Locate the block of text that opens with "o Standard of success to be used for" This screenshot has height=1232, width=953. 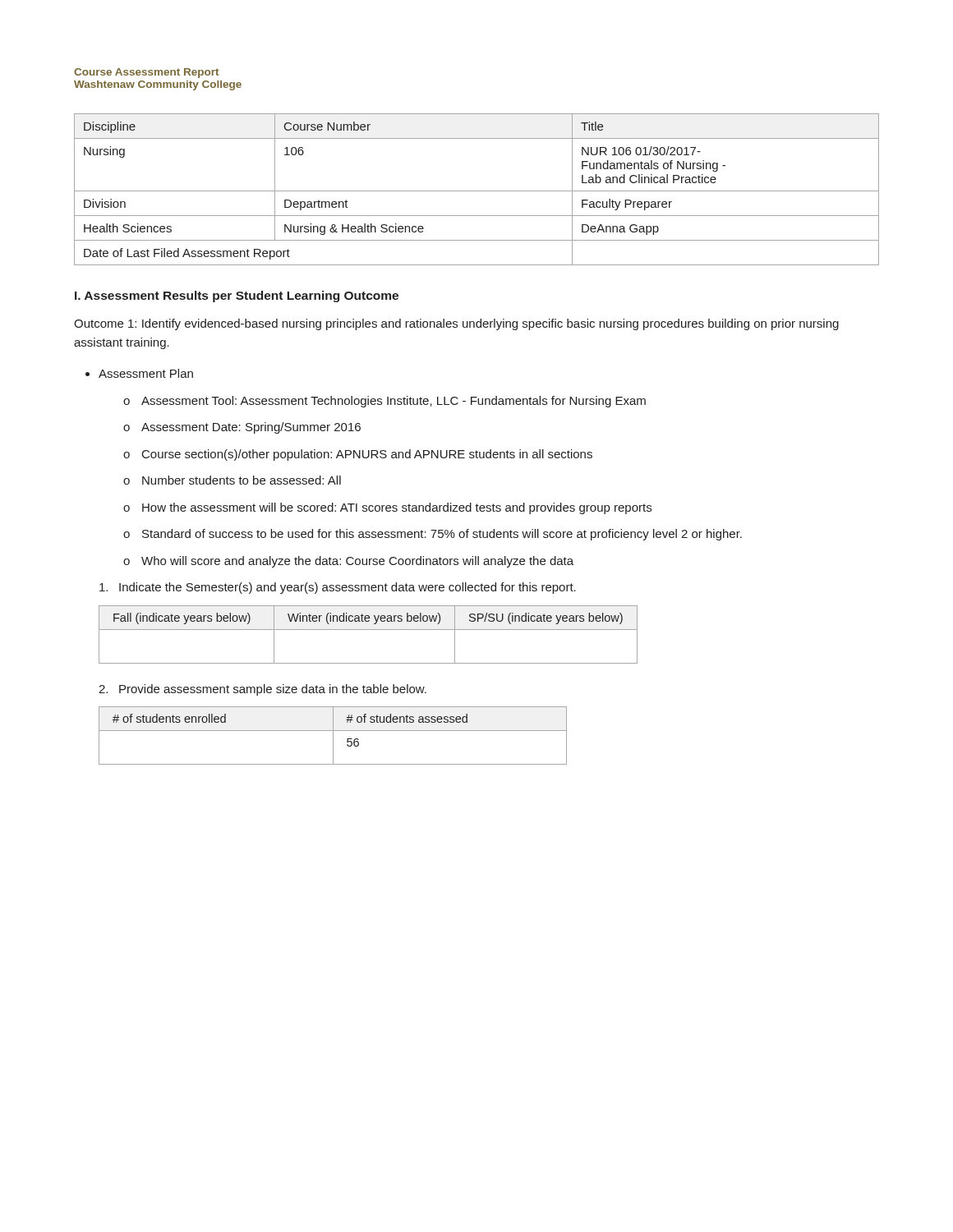click(x=433, y=534)
